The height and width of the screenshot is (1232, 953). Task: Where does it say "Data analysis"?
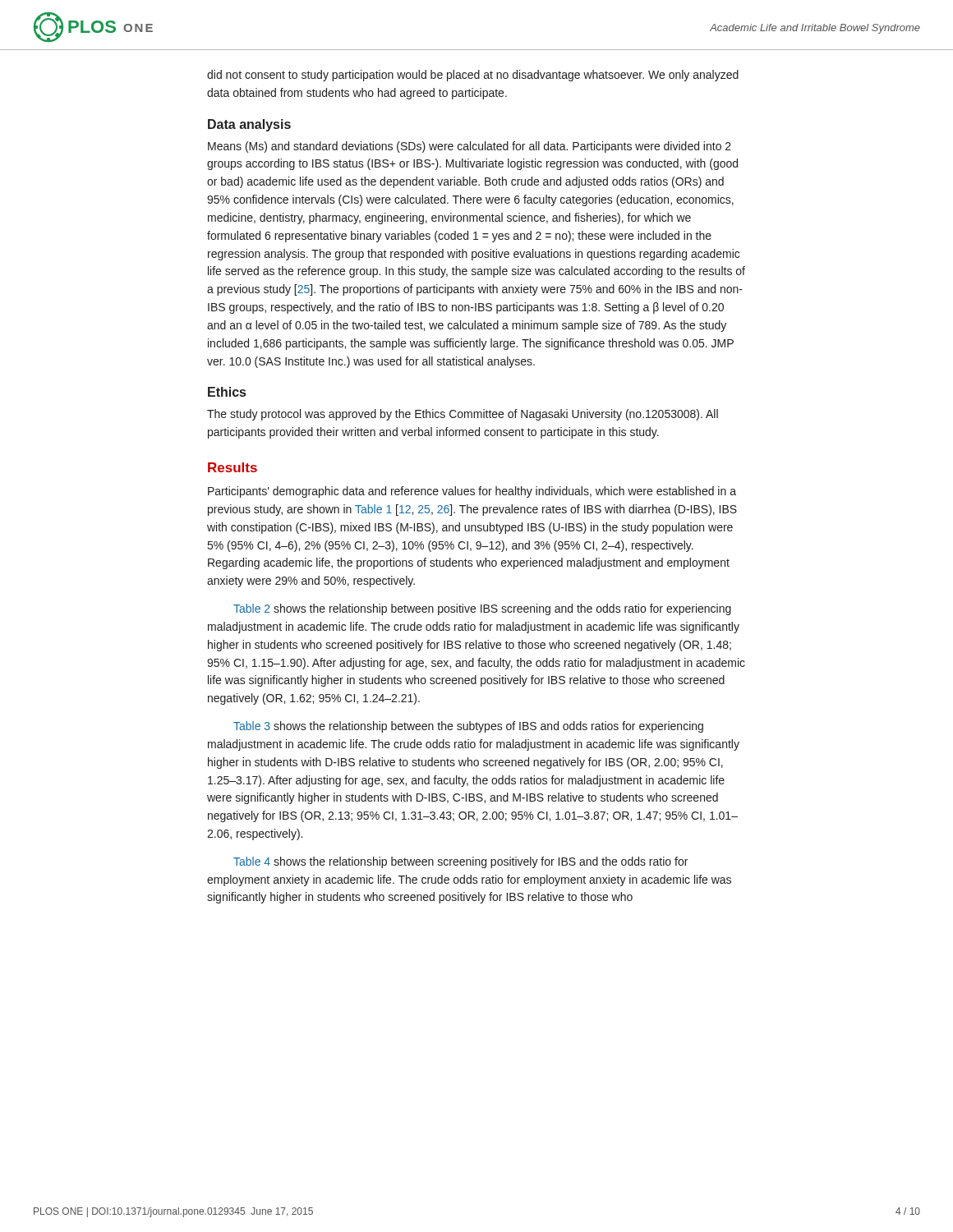click(x=249, y=124)
